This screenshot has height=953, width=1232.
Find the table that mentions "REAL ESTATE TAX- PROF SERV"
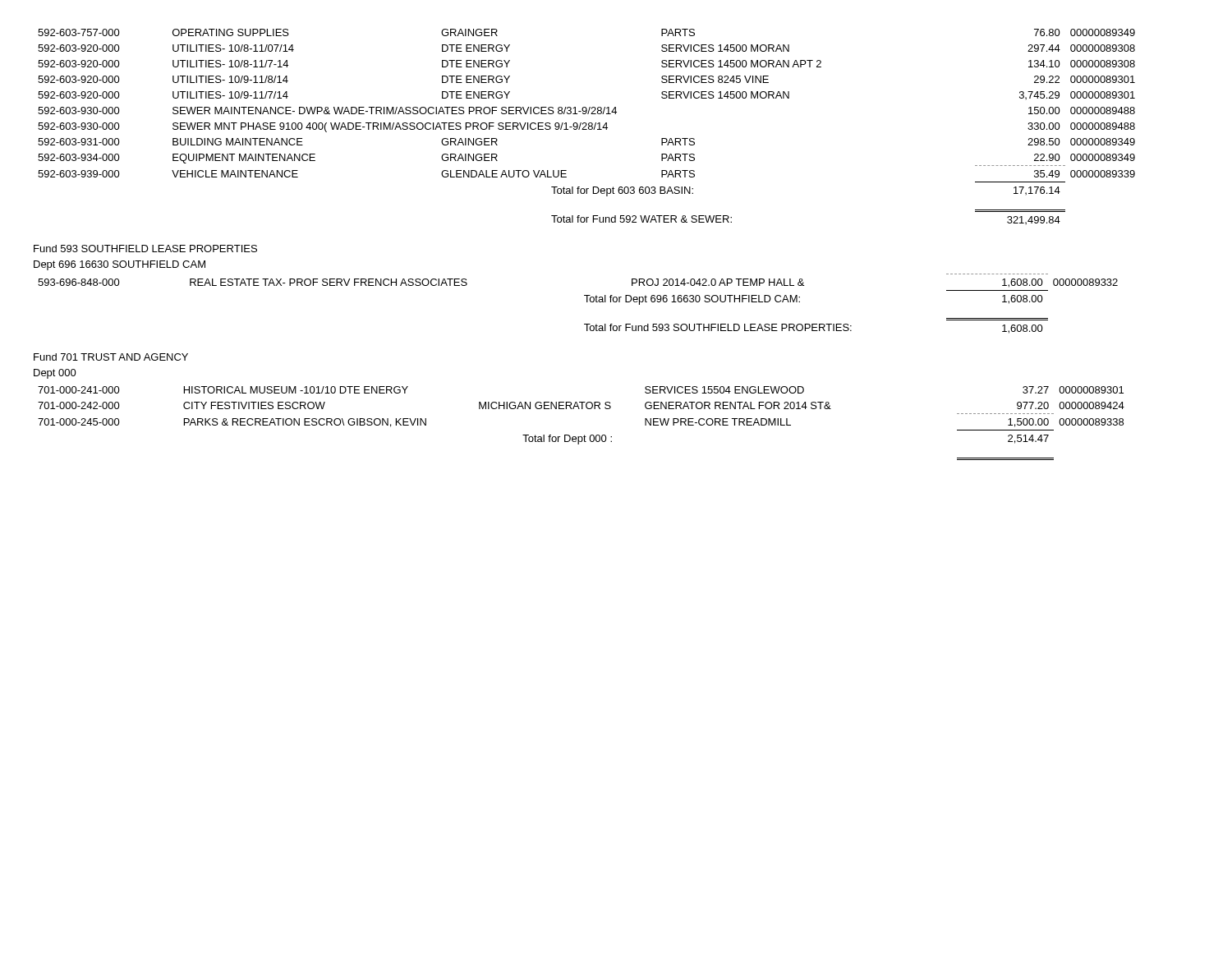pyautogui.click(x=616, y=305)
